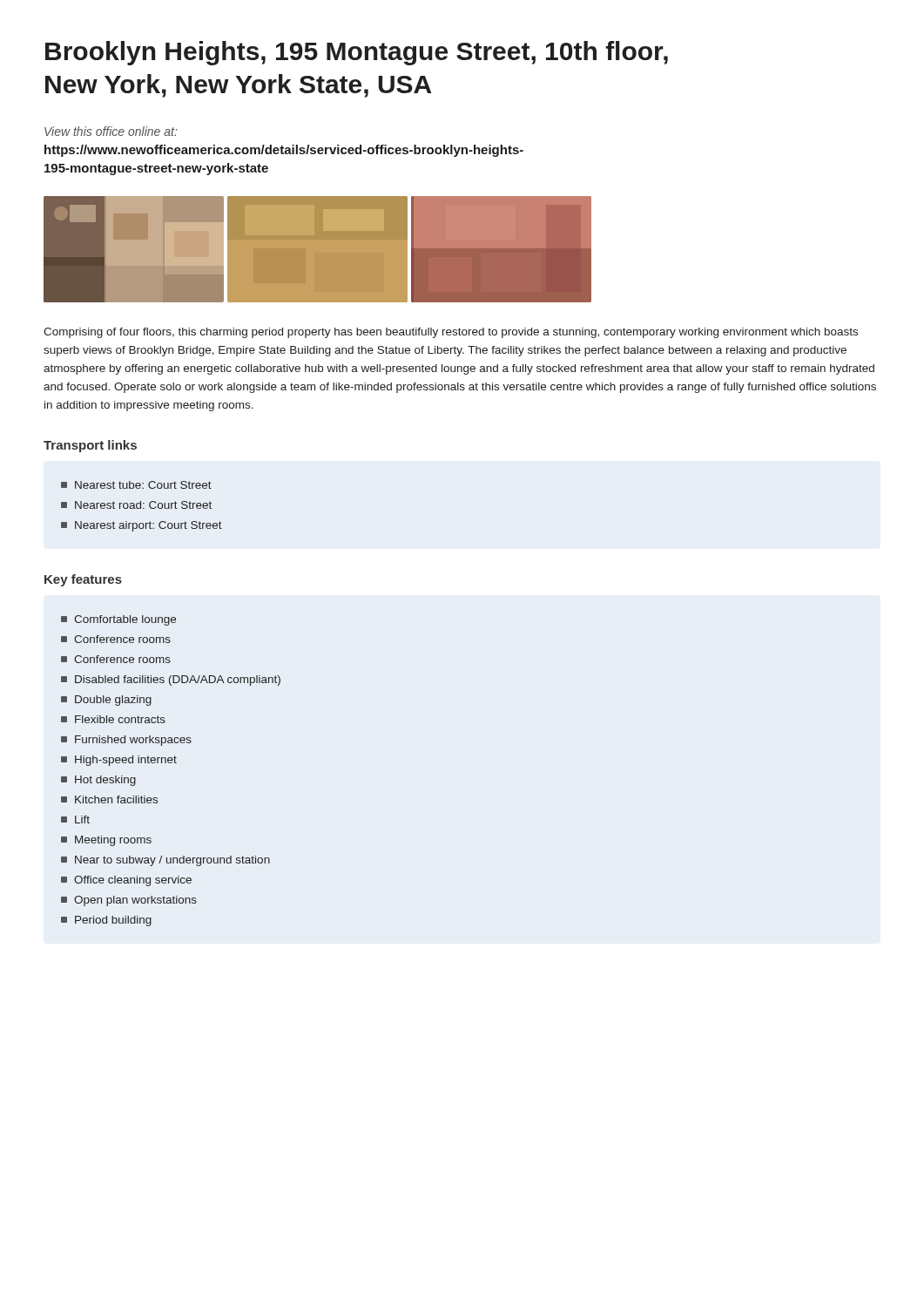Find the list item that reads "Office cleaning service"
This screenshot has height=1307, width=924.
pyautogui.click(x=133, y=879)
